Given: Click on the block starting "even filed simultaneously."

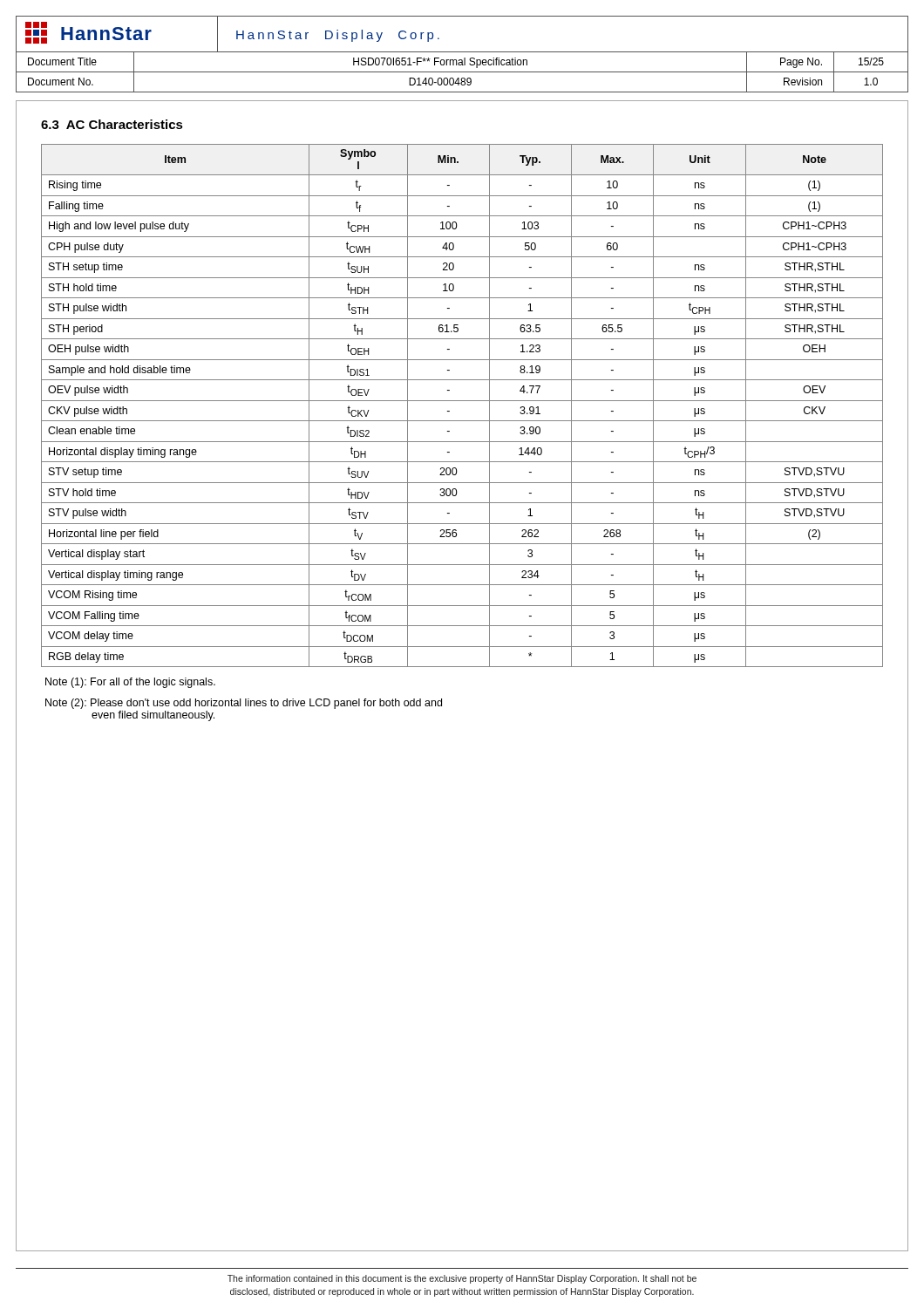Looking at the screenshot, I should pos(154,715).
